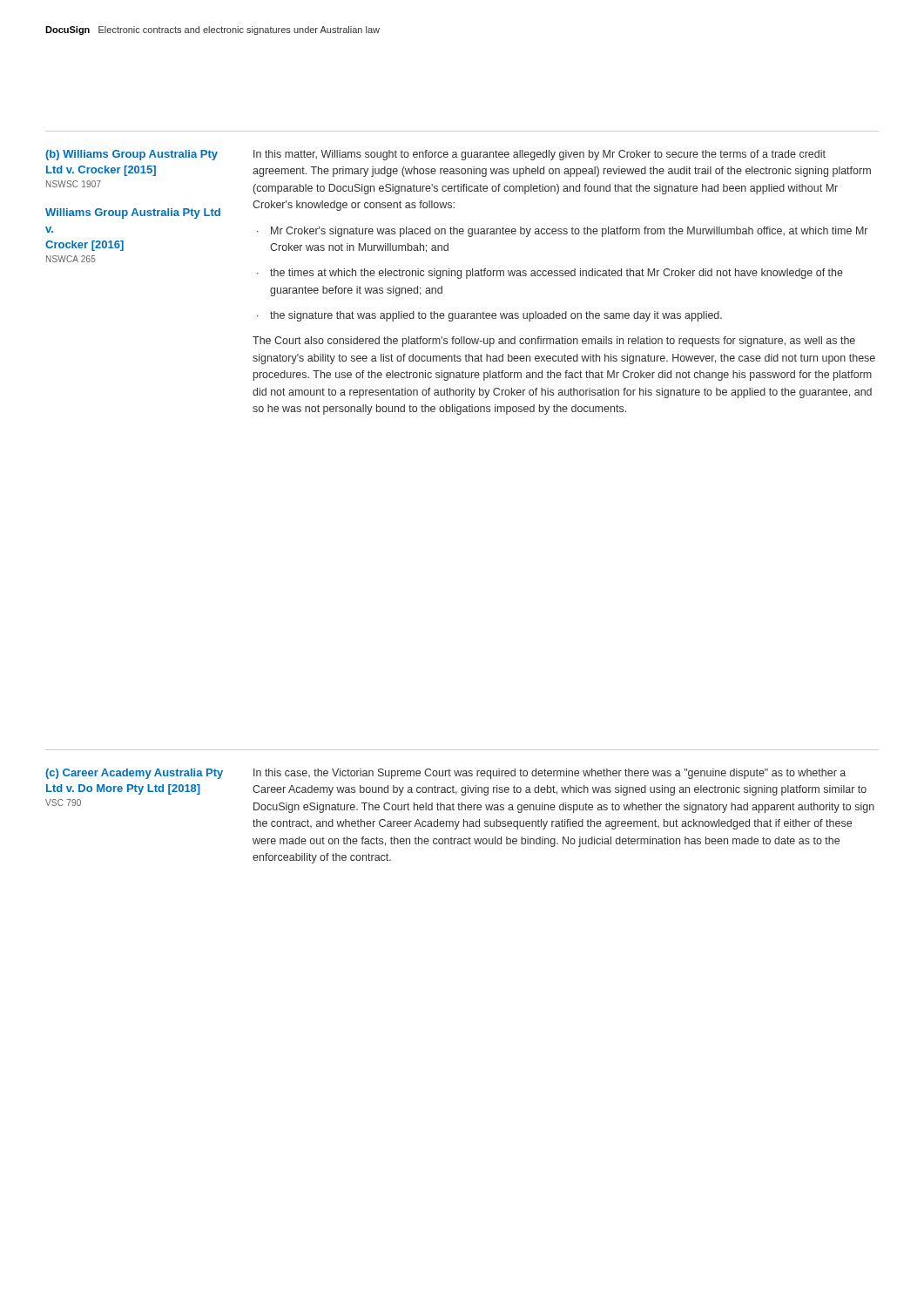Locate the list item with the text "the times at"
Screen dimensions: 1307x924
[556, 281]
